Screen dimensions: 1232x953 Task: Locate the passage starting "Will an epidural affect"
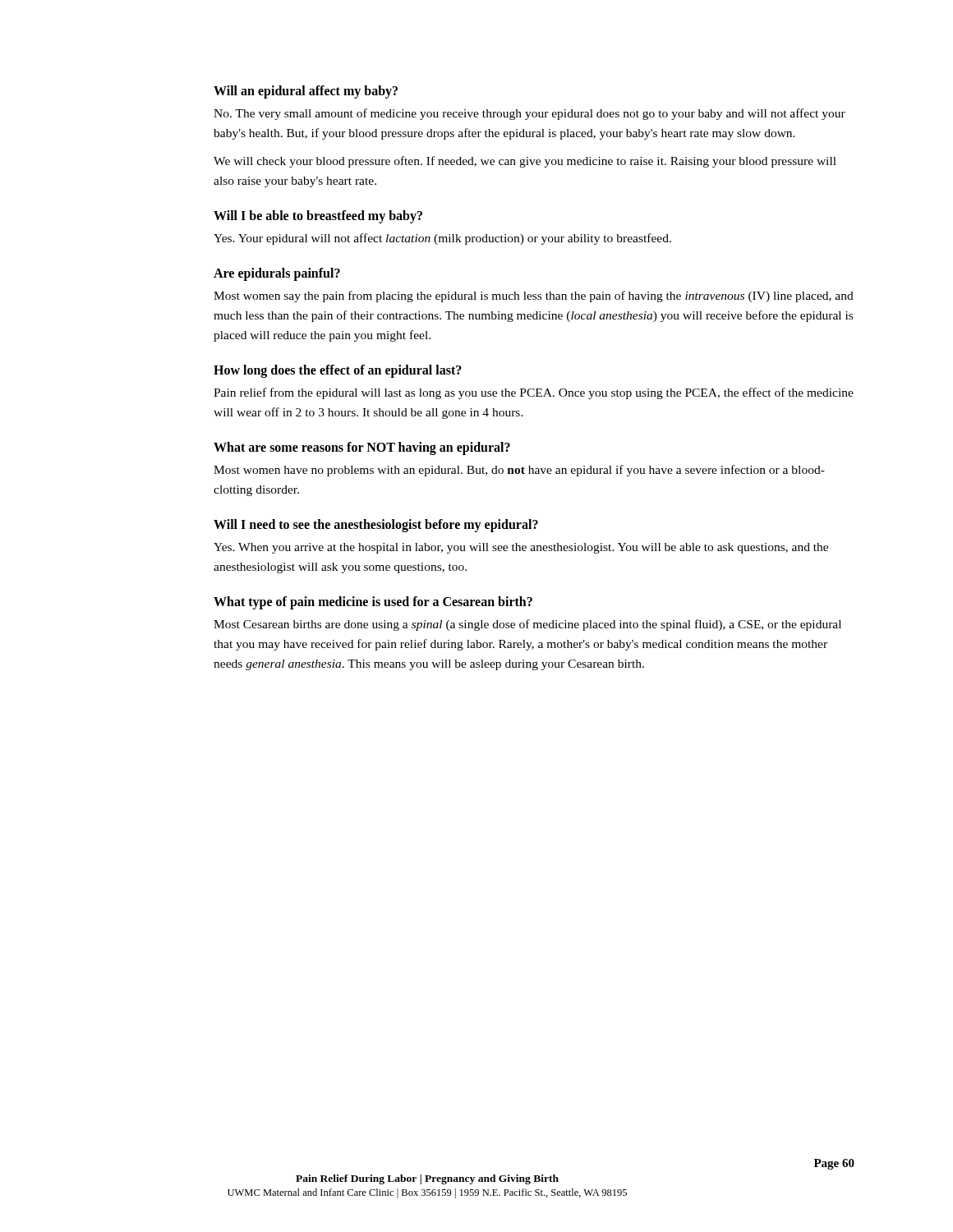pyautogui.click(x=306, y=91)
